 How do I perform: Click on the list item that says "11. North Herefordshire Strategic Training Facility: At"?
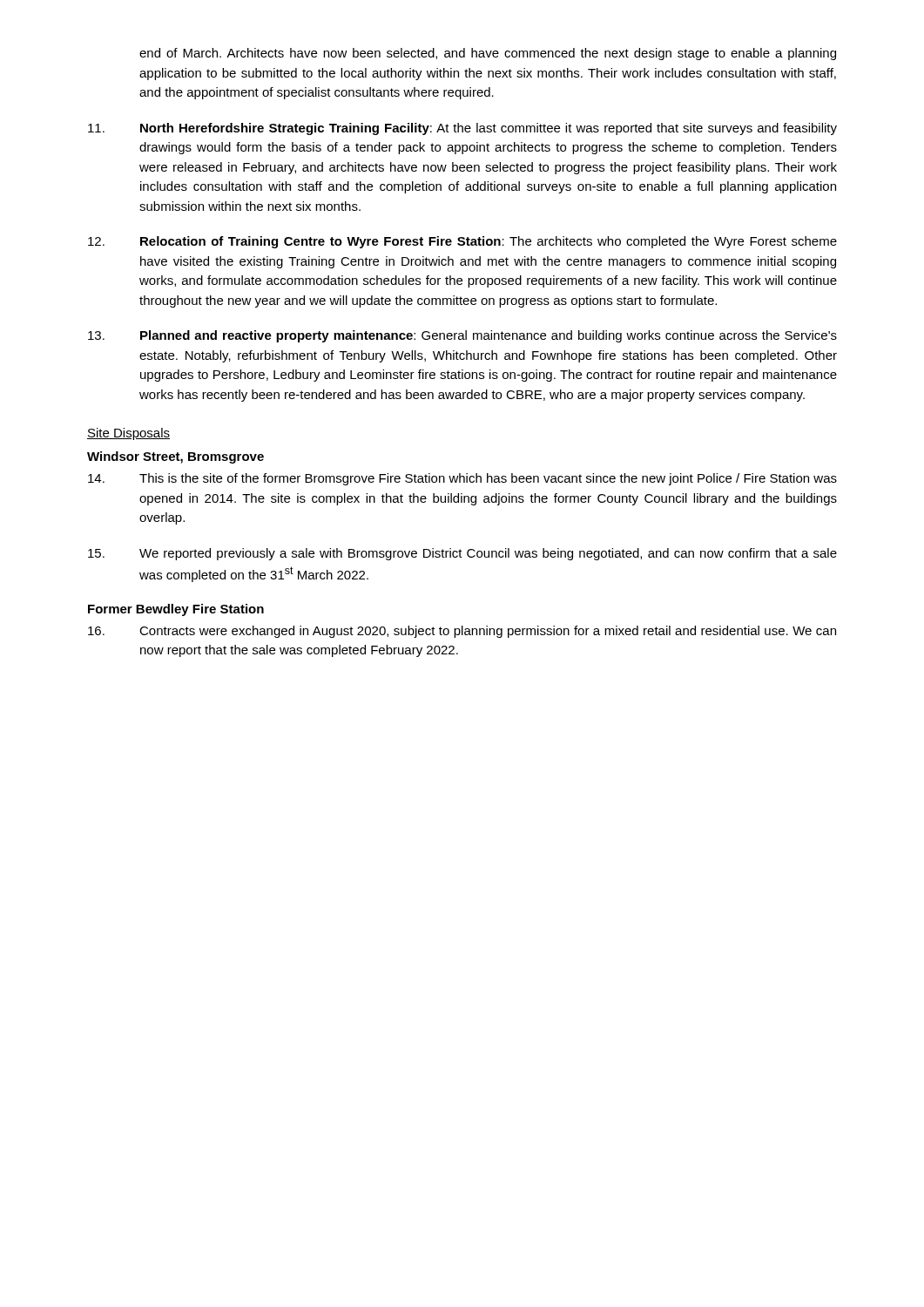point(462,167)
